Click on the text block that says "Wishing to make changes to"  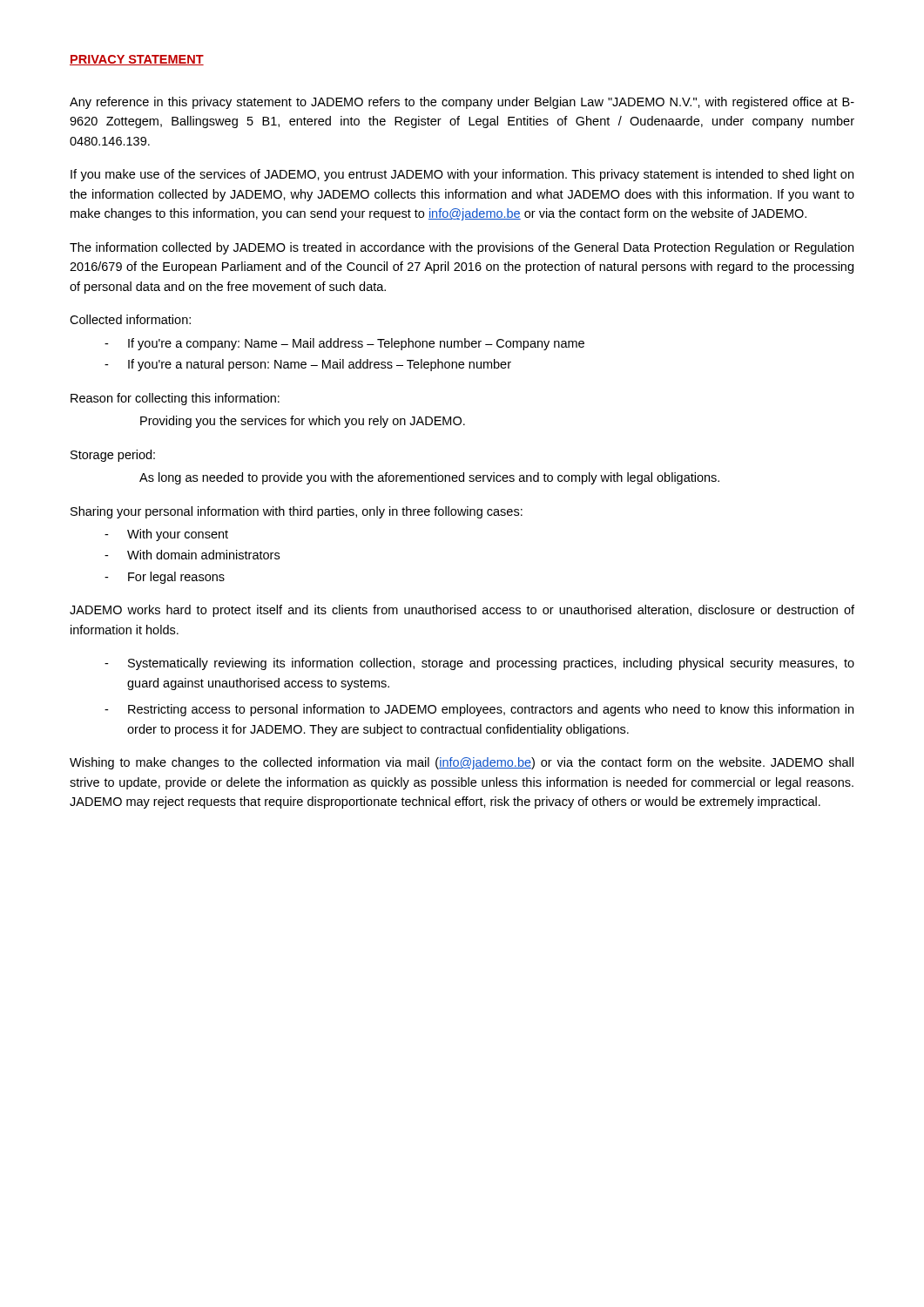(462, 782)
